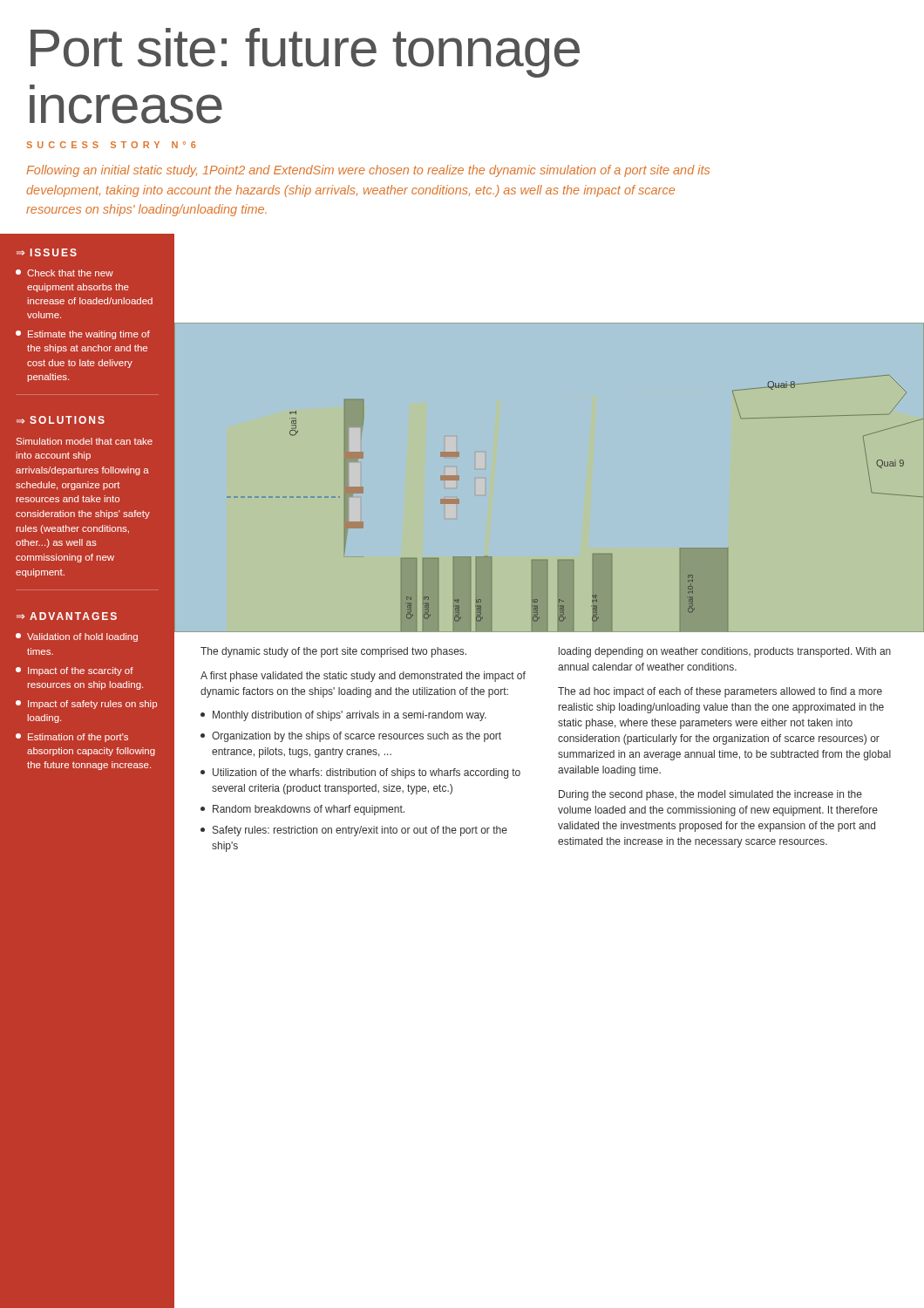Screen dimensions: 1308x924
Task: Where is the passage that starts "Following an initial static"?
Action: (x=368, y=190)
